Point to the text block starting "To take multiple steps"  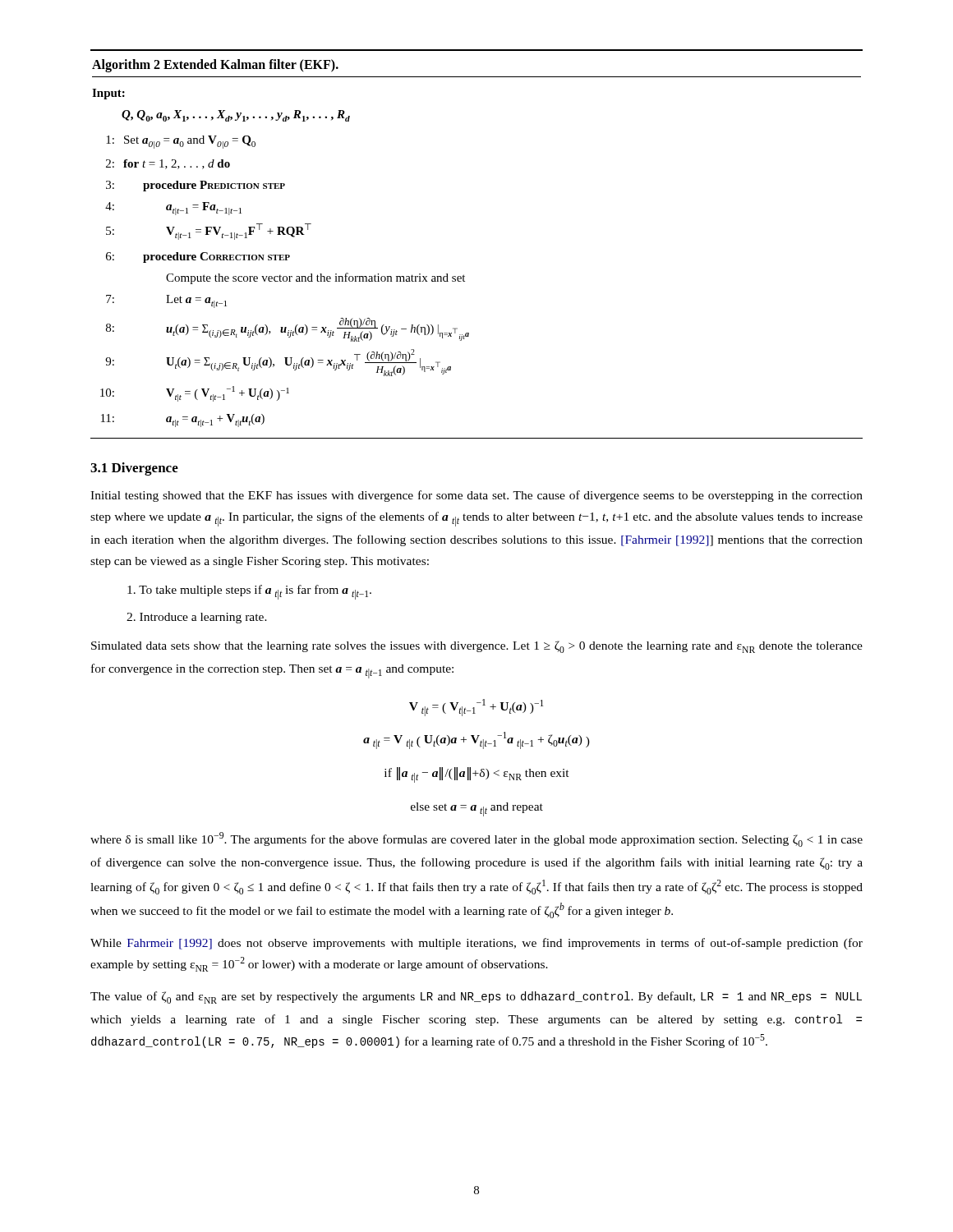(x=249, y=591)
